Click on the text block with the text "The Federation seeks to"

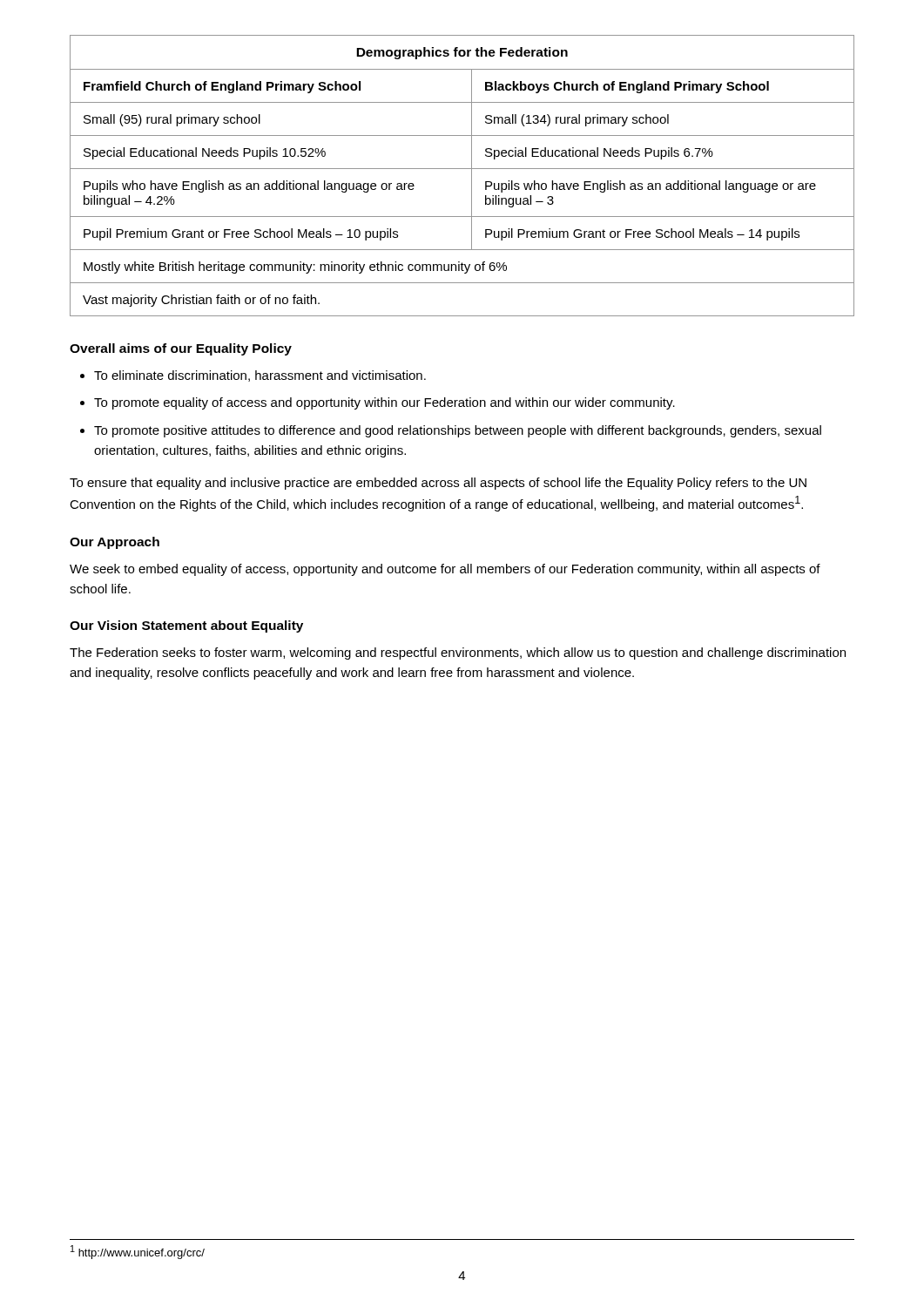click(x=458, y=662)
